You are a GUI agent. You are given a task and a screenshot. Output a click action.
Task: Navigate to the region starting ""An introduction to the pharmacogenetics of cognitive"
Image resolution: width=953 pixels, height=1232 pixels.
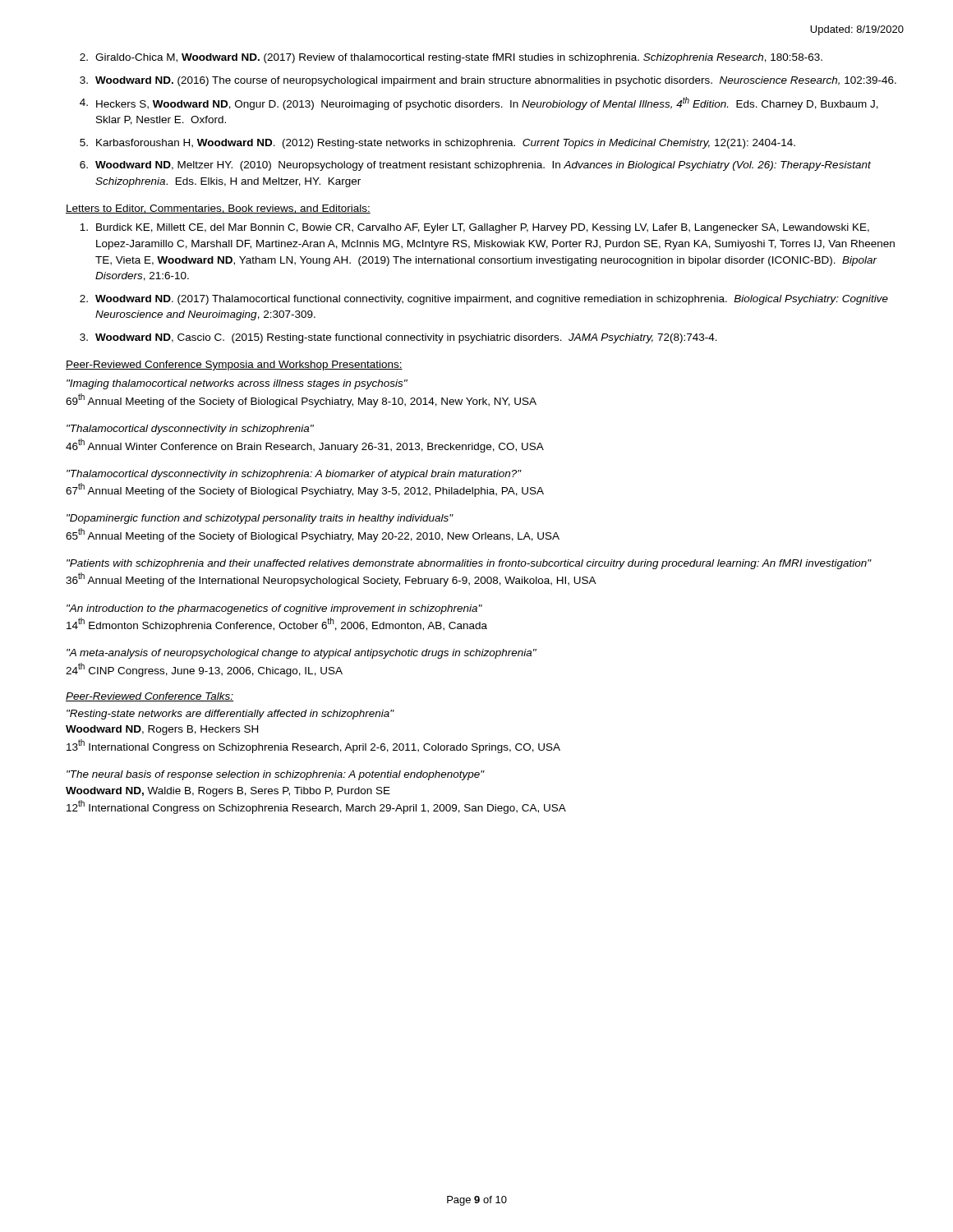point(485,617)
